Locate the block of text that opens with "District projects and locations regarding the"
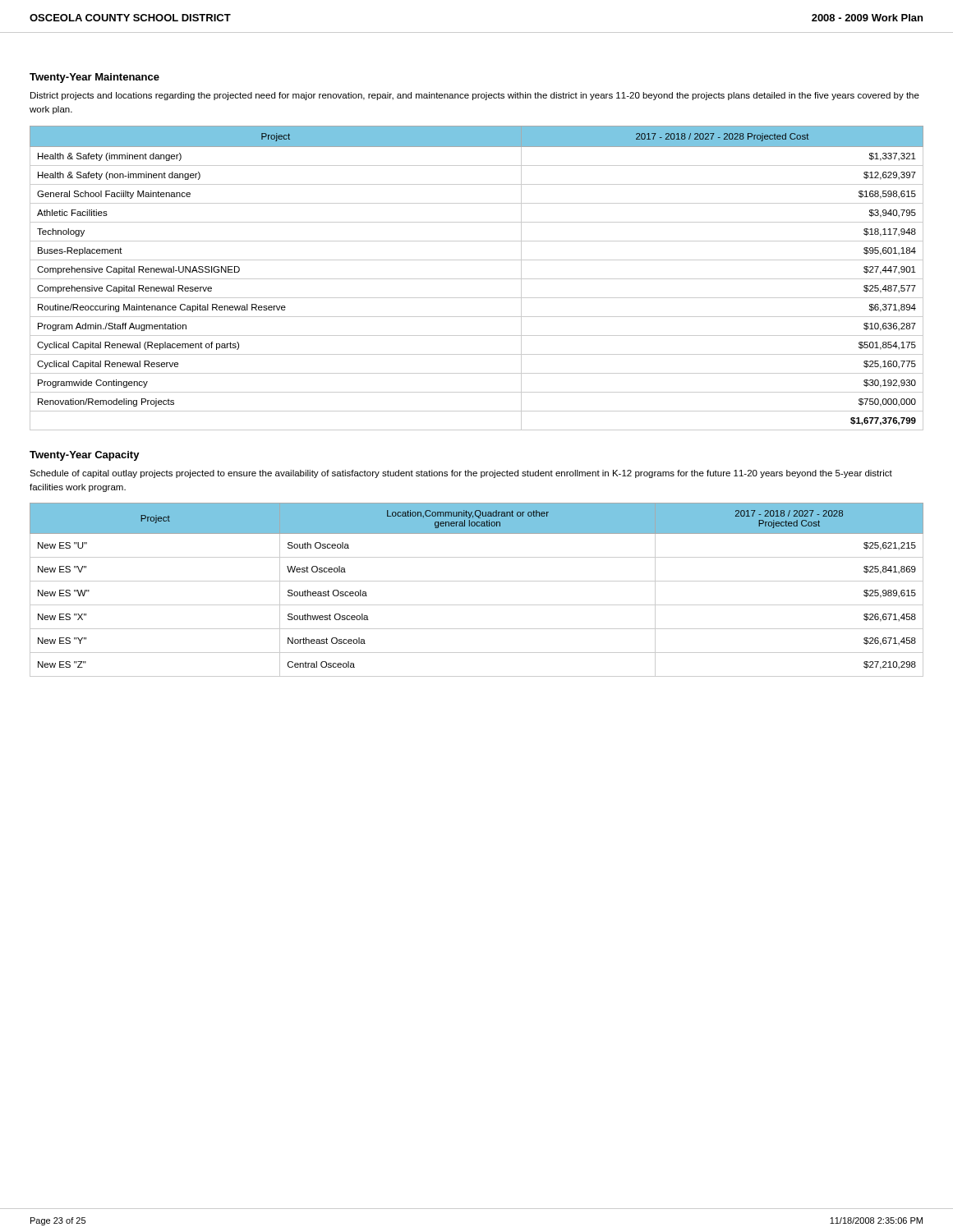Screen dimensions: 1232x953 (x=474, y=102)
